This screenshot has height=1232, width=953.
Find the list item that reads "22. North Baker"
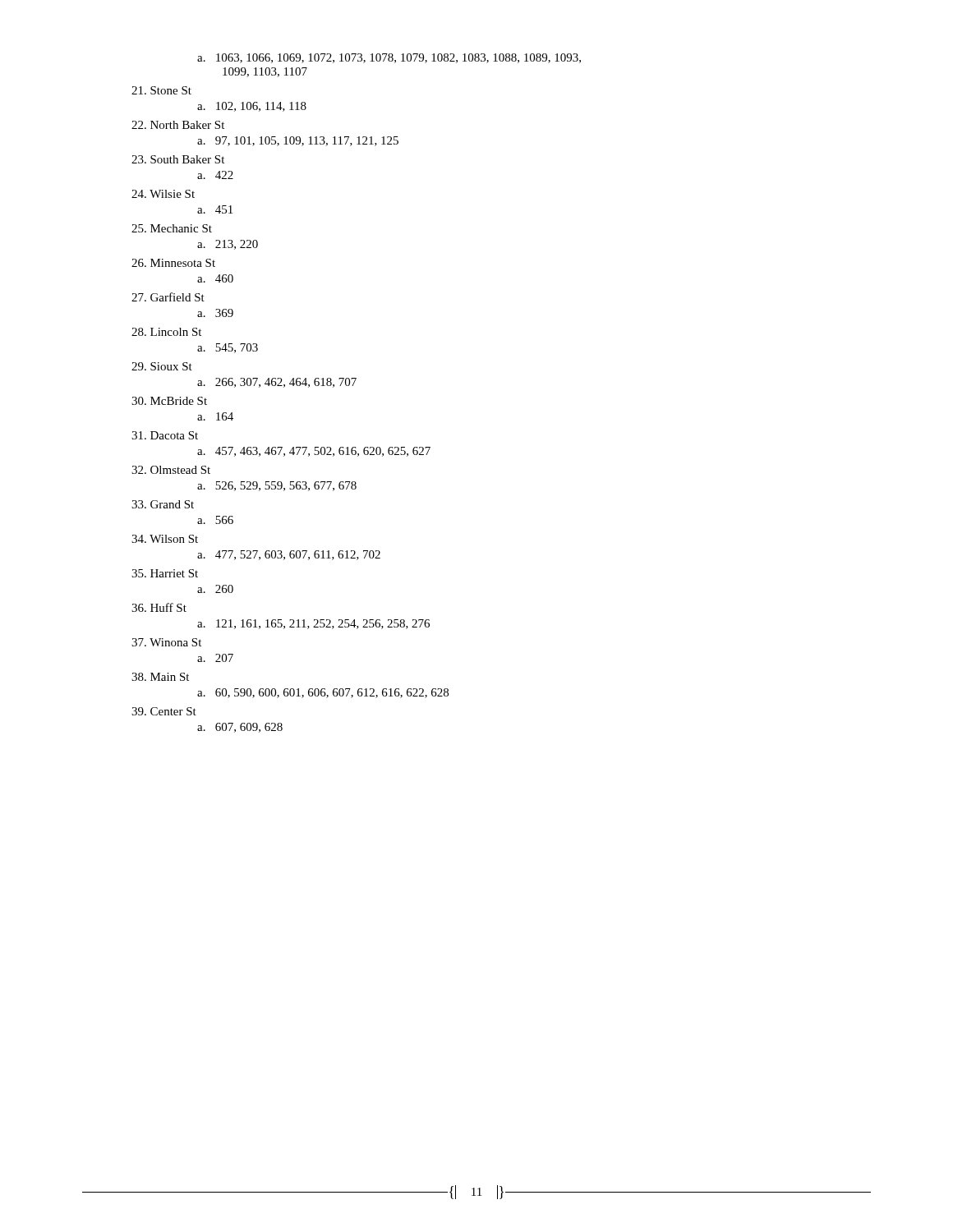(178, 125)
